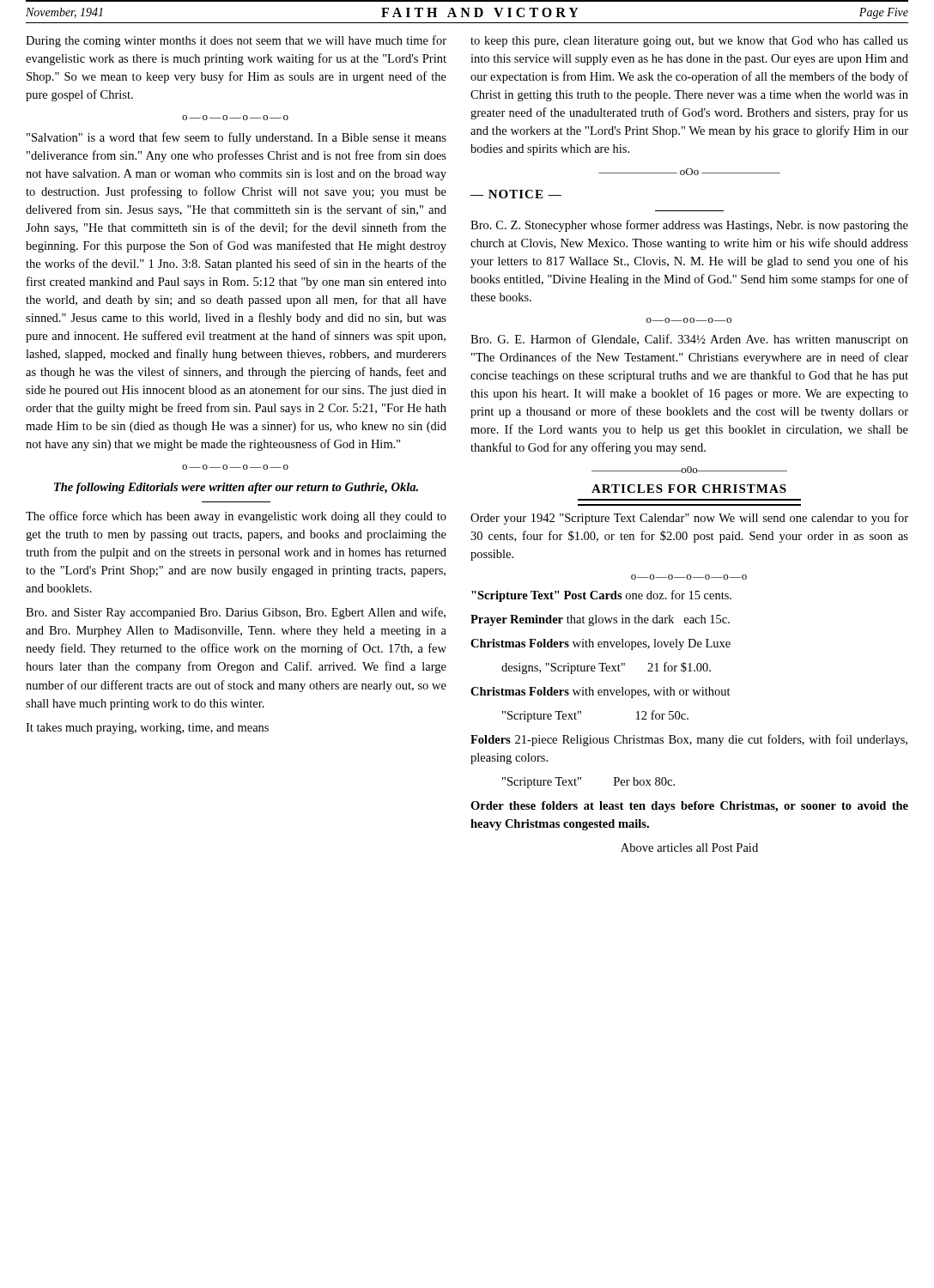Select the text block containing ""Salvation" is a word that few seem"
This screenshot has width=934, height=1288.
pyautogui.click(x=236, y=291)
